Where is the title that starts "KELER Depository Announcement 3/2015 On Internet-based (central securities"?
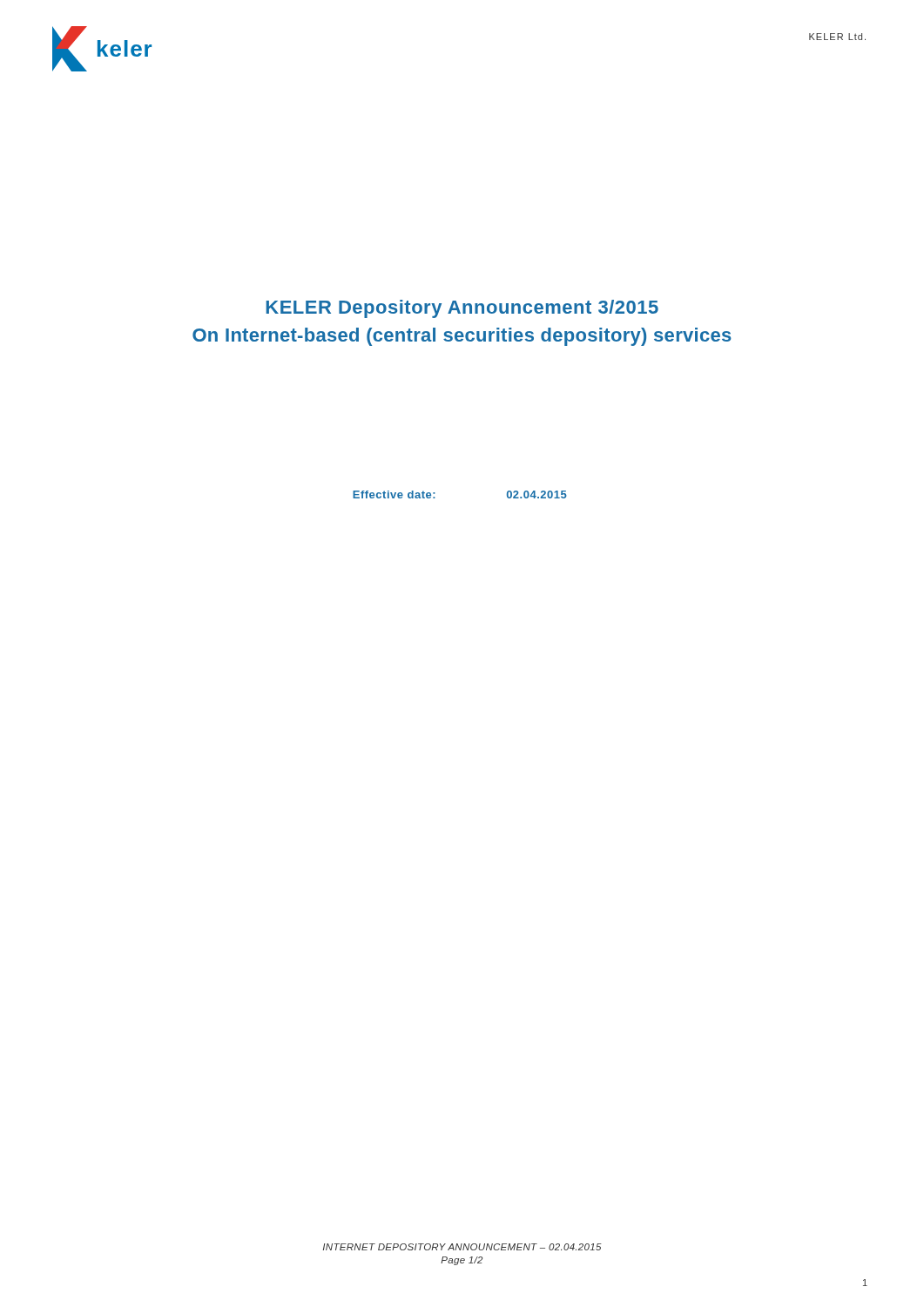 pyautogui.click(x=462, y=322)
